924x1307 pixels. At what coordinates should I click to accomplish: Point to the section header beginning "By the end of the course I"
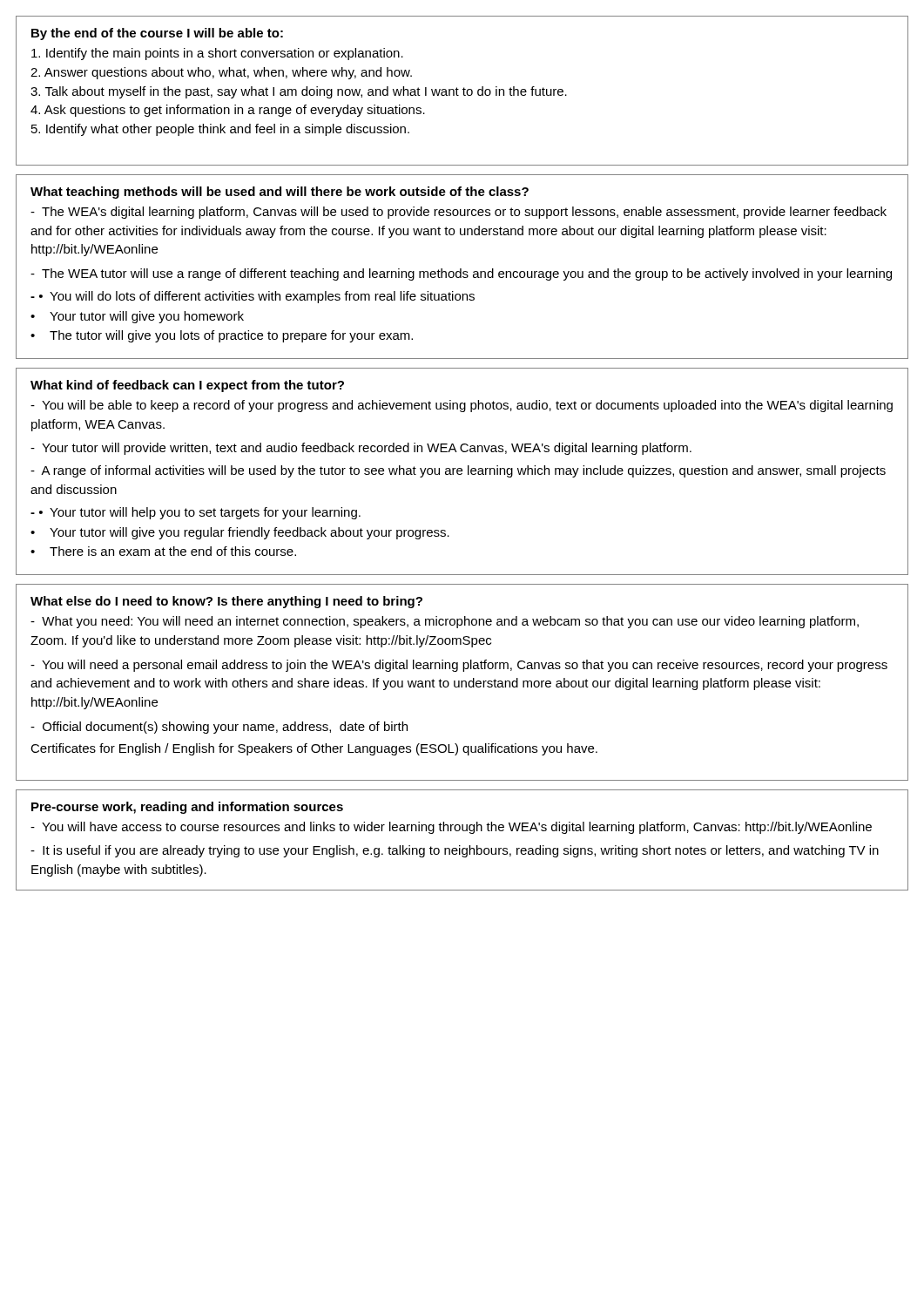(462, 82)
